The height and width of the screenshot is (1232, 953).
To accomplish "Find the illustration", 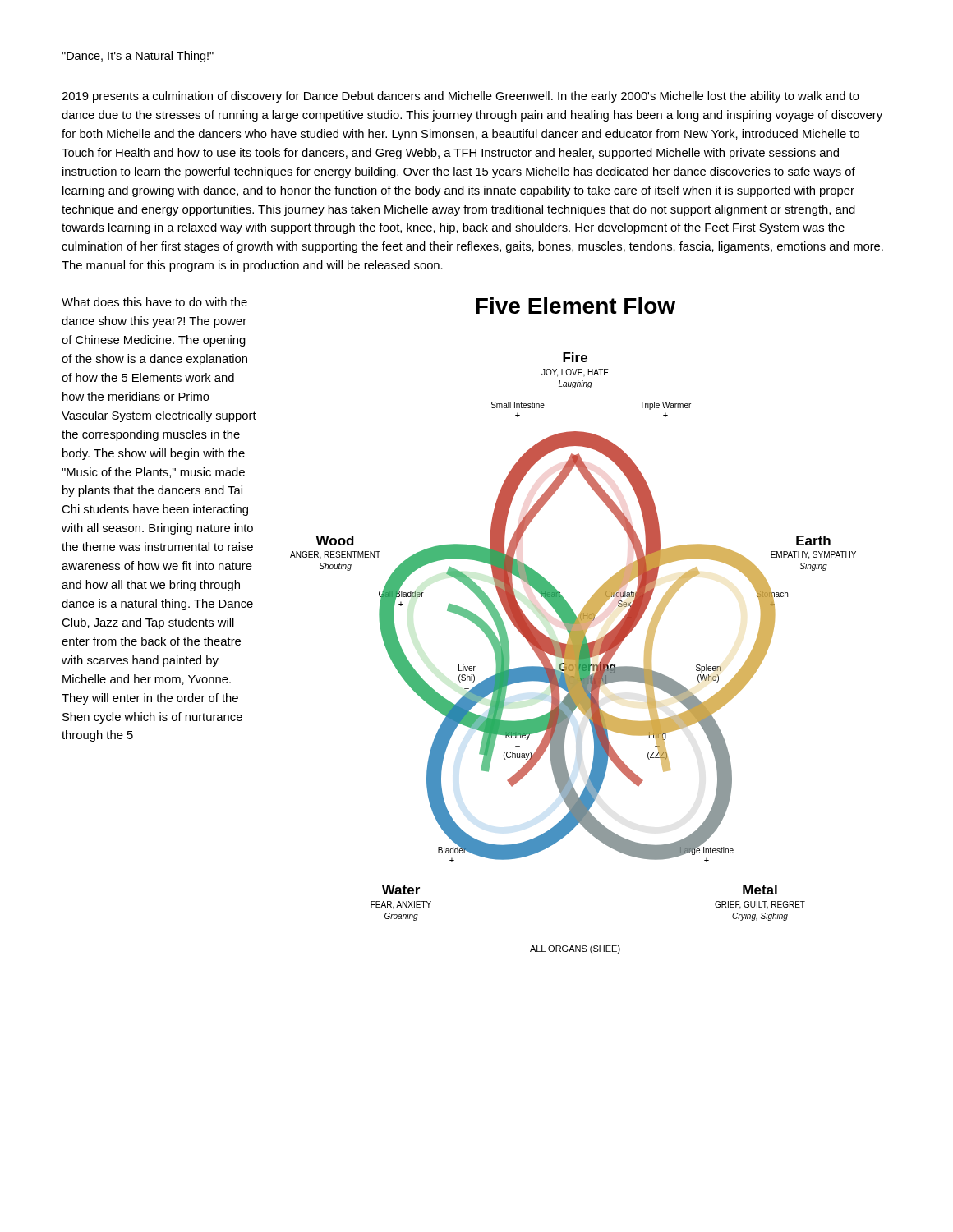I will coord(575,648).
